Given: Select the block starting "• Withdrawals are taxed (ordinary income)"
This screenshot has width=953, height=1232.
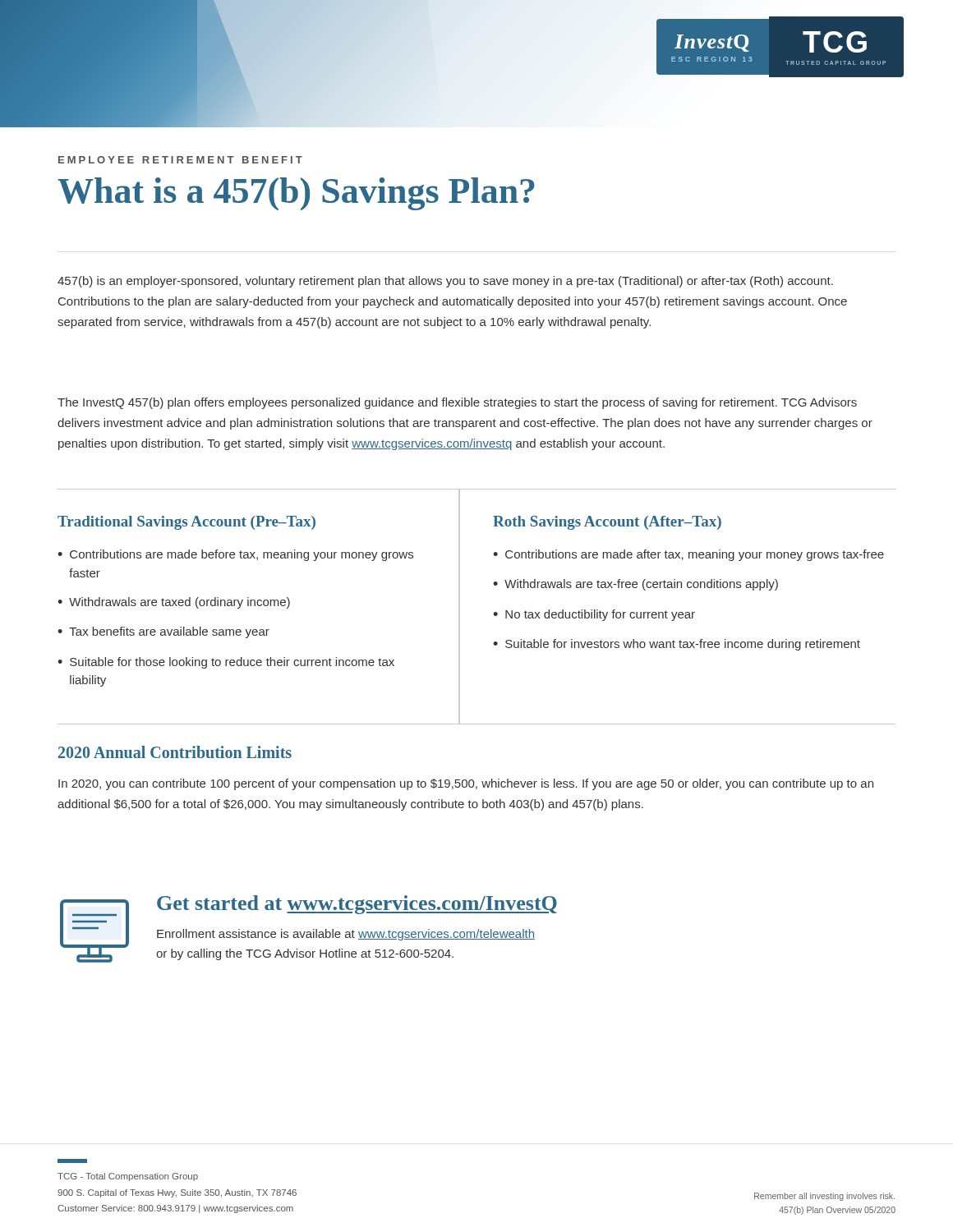Looking at the screenshot, I should click(174, 603).
